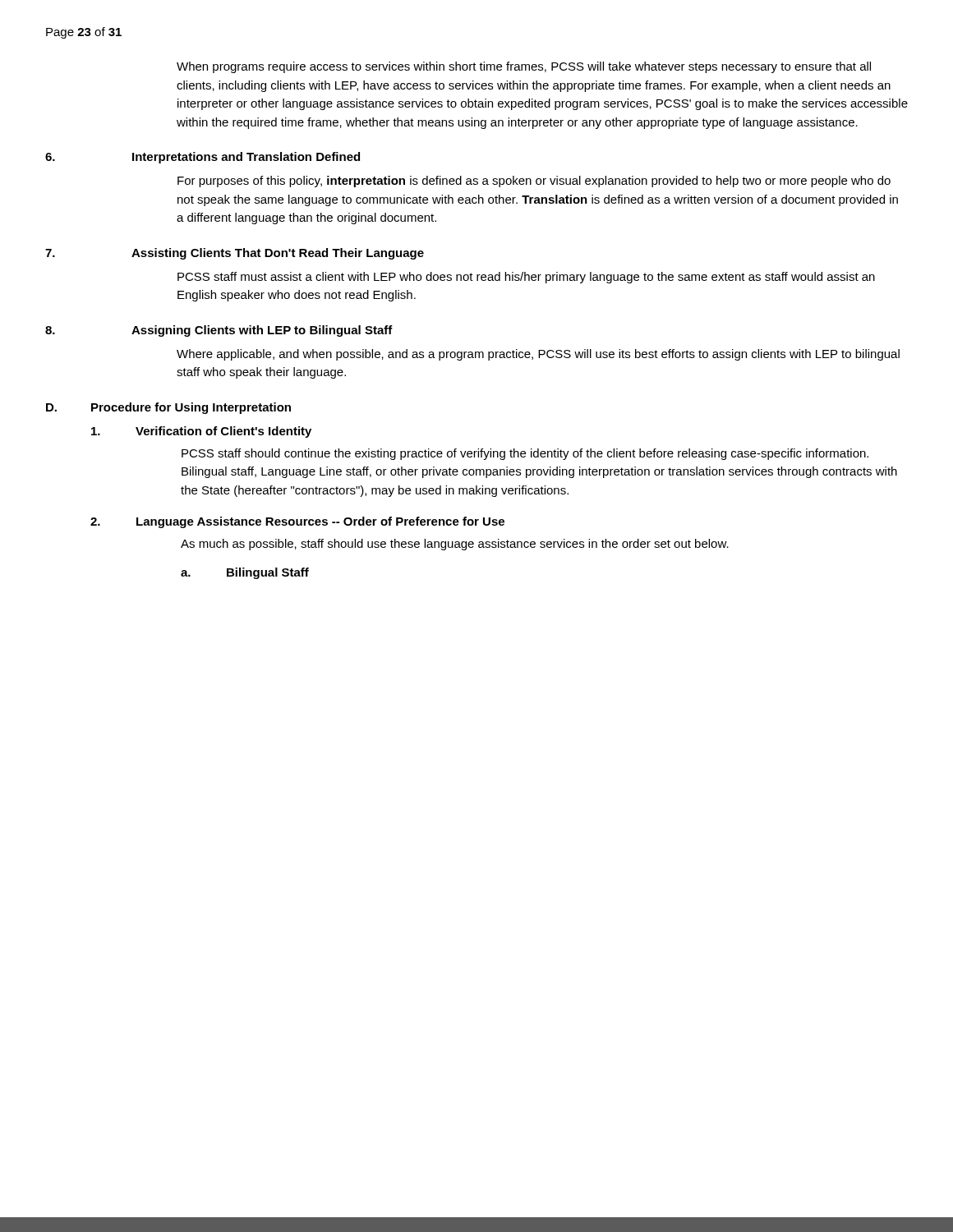Select the passage starting "When programs require access to"

pos(542,94)
